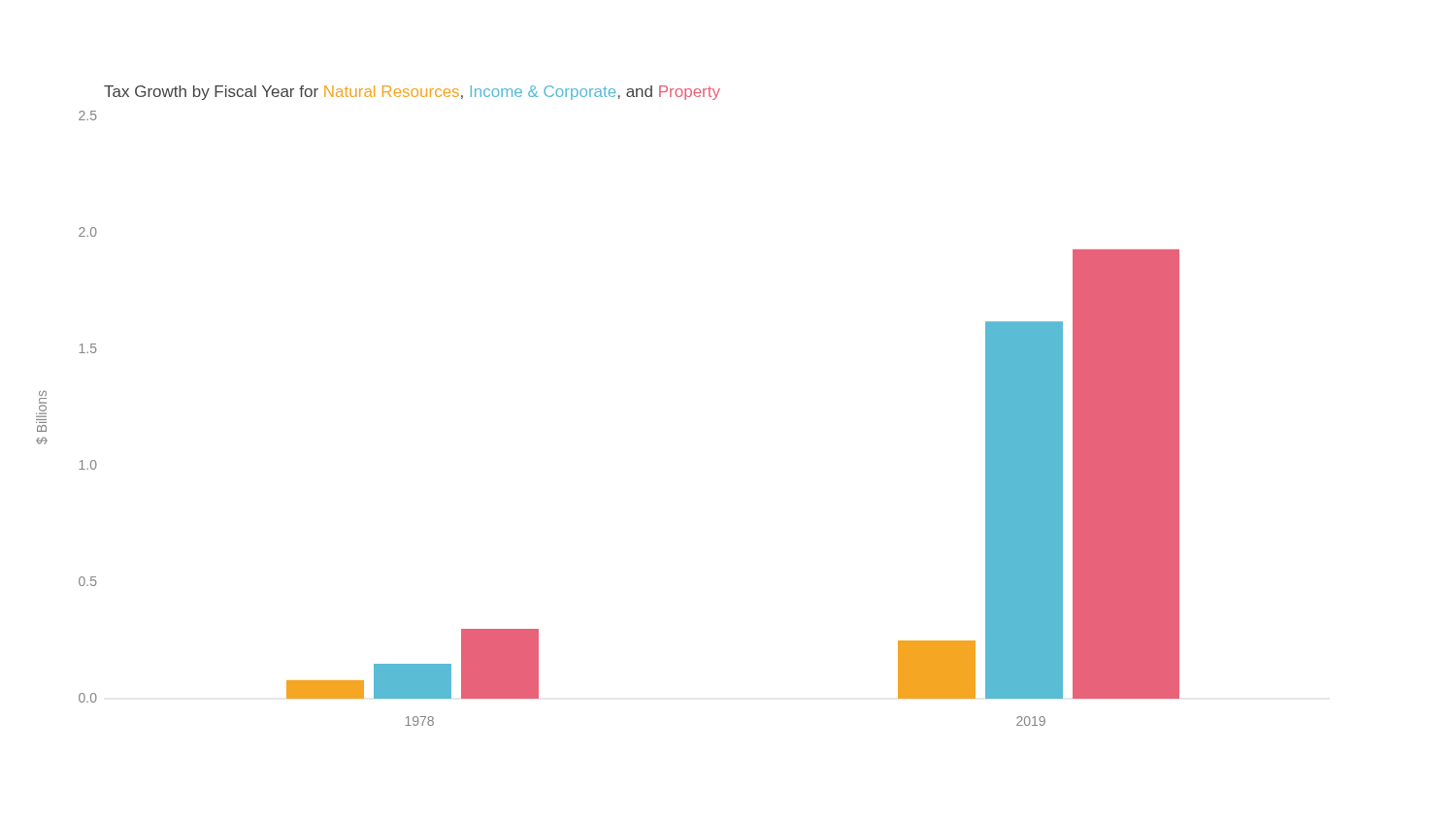Click on the grouped bar chart

point(728,410)
